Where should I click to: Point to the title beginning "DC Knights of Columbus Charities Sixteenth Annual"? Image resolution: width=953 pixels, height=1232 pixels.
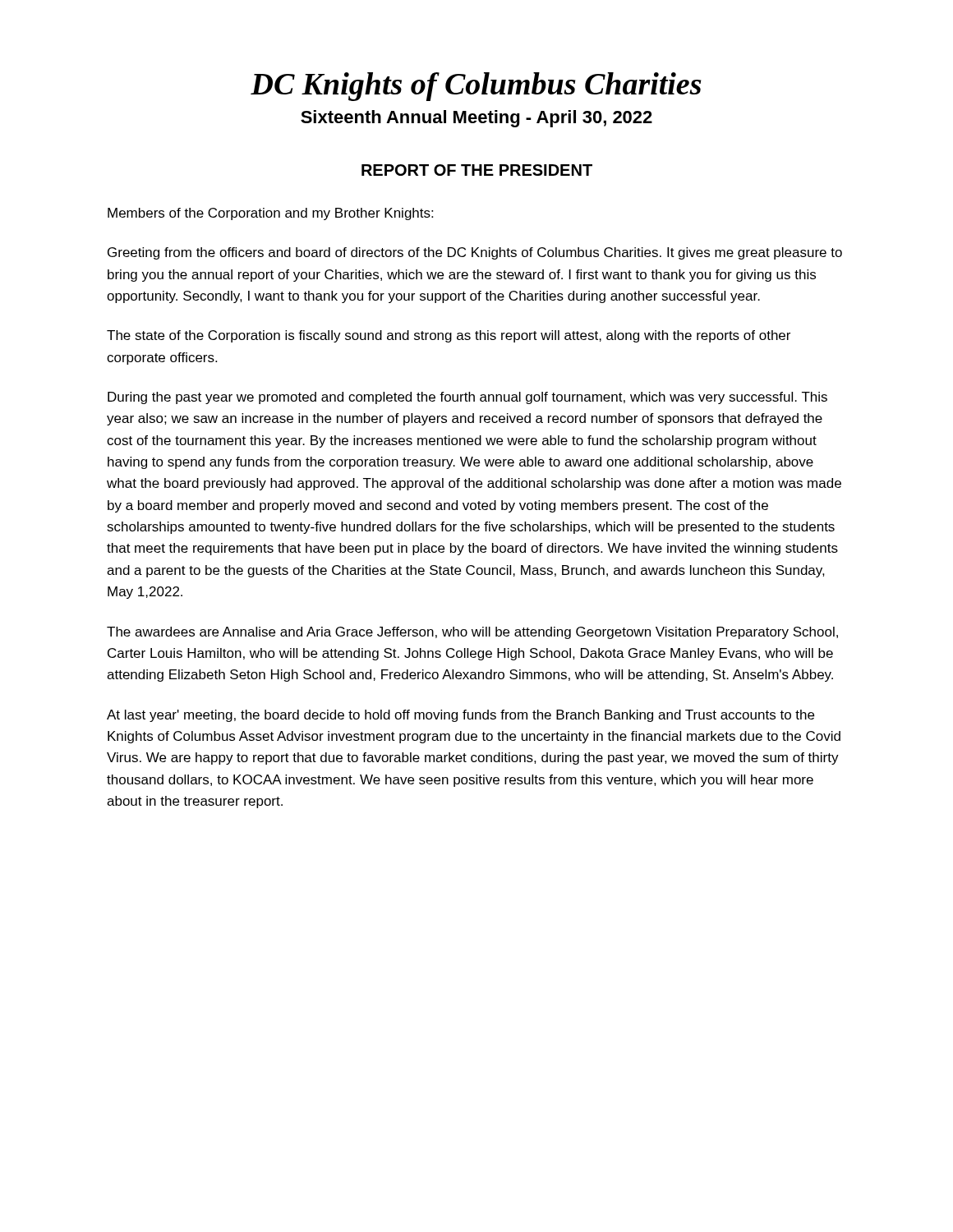coord(476,97)
